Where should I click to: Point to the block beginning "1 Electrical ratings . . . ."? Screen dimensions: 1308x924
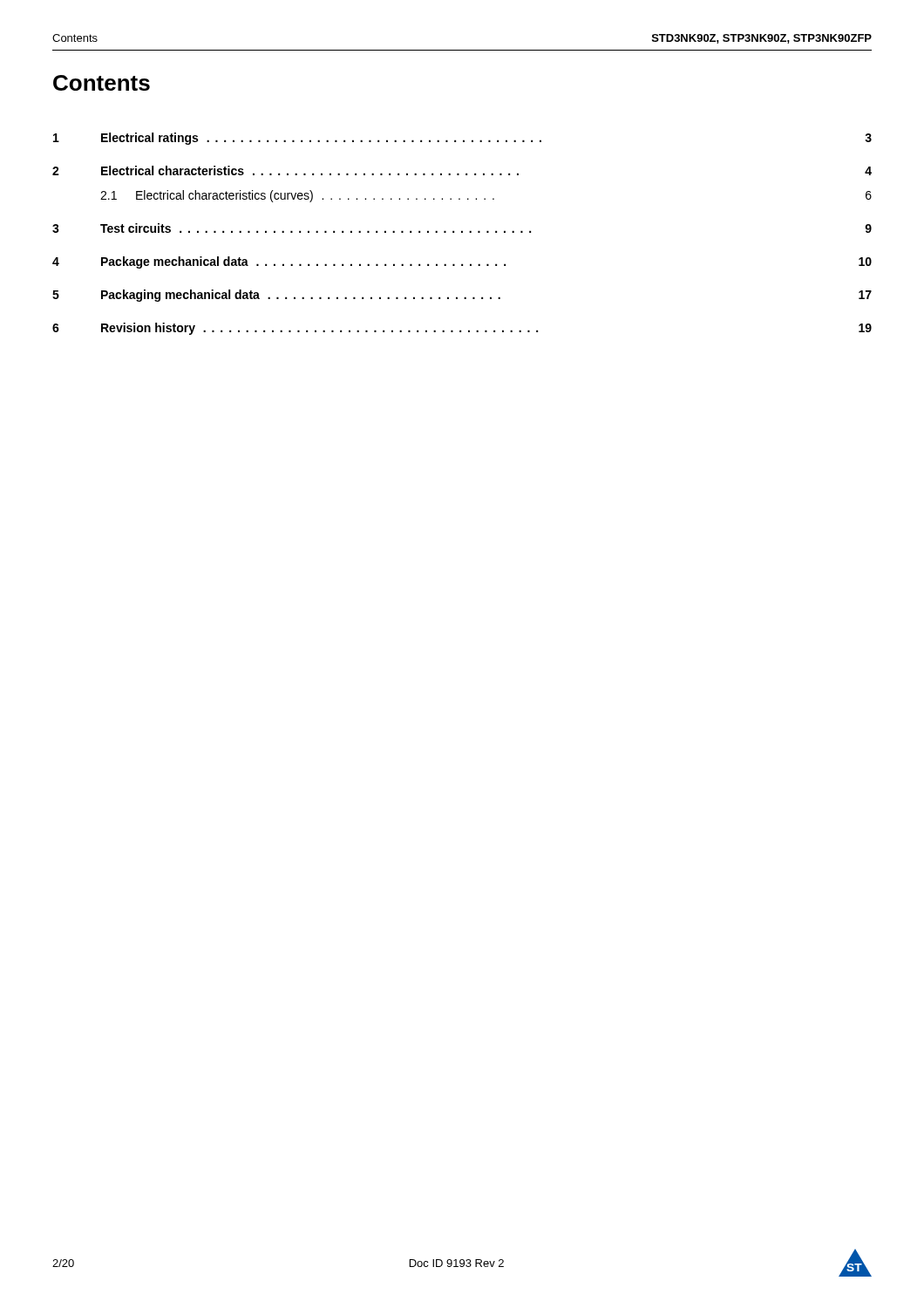[x=462, y=138]
